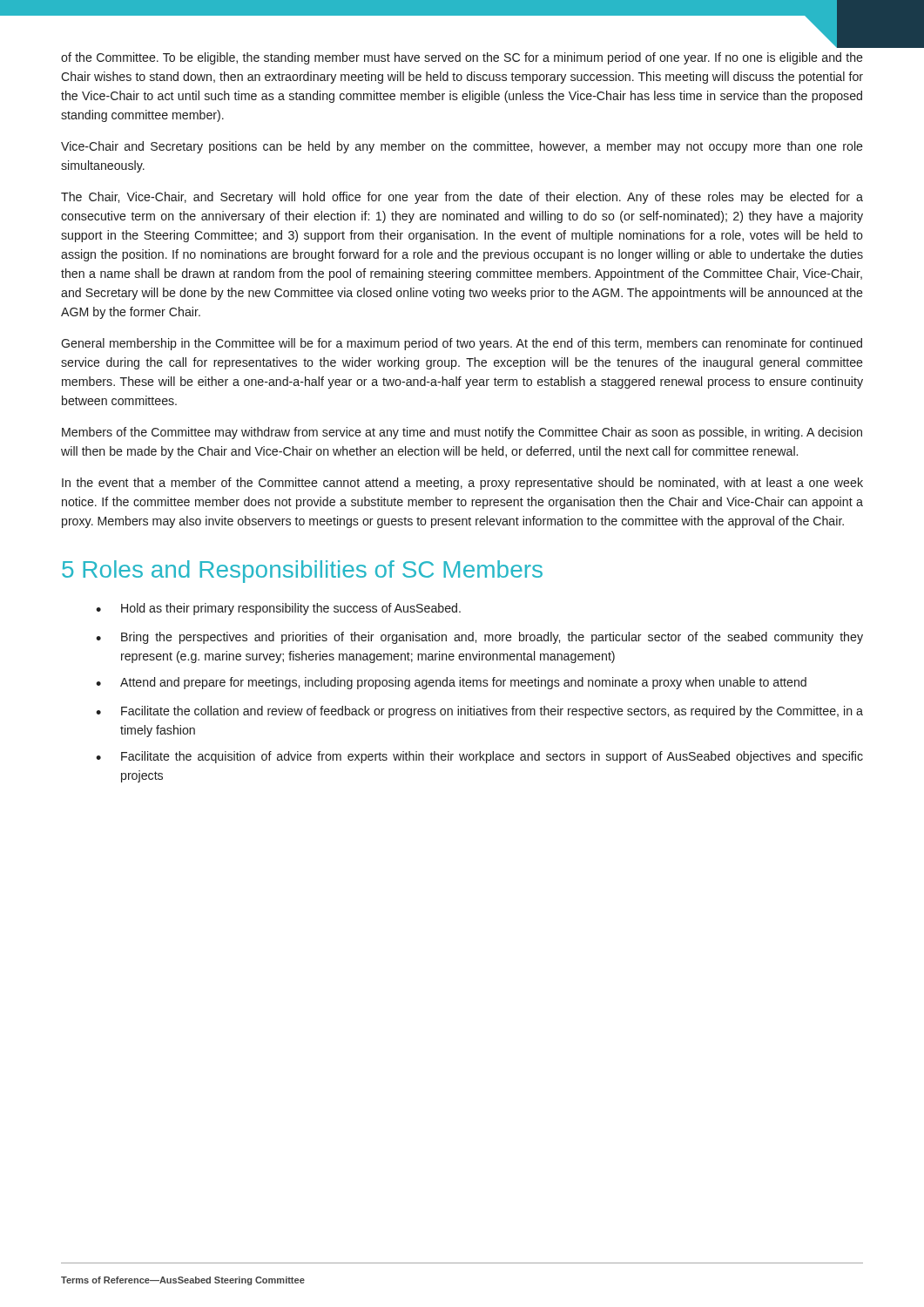
Task: Find the text block with the text "General membership in the Committee"
Action: pos(462,372)
